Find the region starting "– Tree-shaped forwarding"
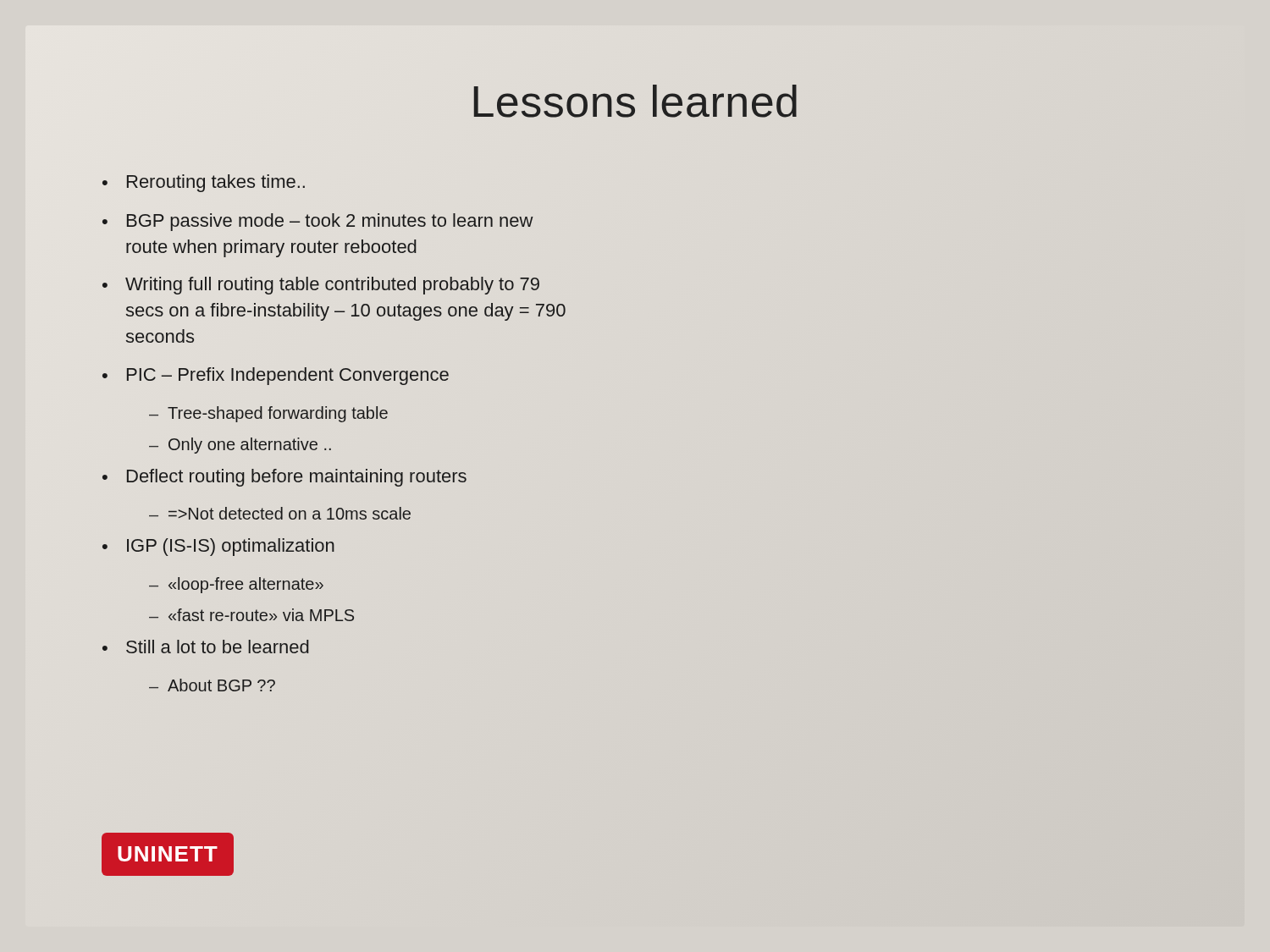 269,413
